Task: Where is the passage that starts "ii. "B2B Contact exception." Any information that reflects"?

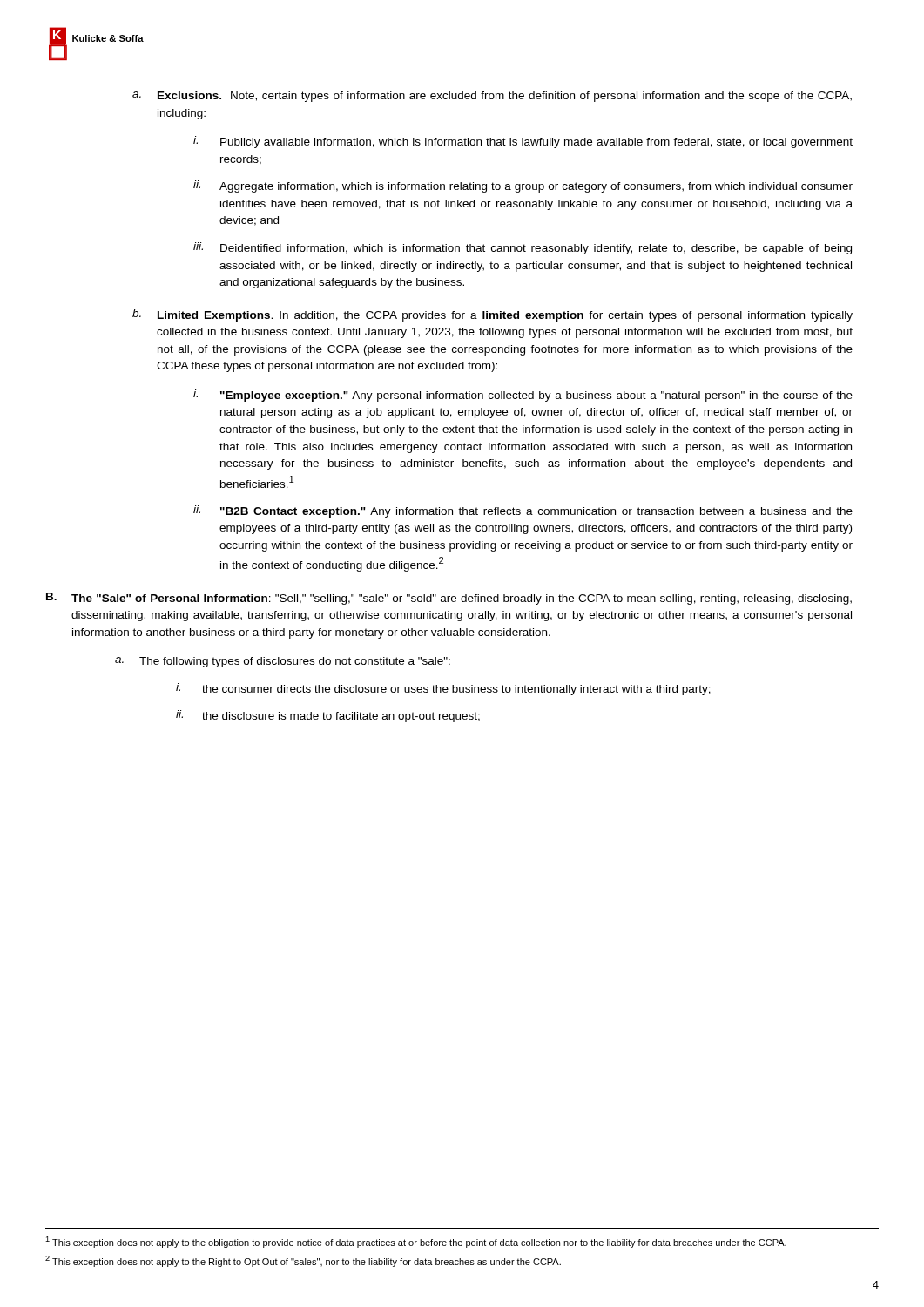Action: [x=523, y=538]
